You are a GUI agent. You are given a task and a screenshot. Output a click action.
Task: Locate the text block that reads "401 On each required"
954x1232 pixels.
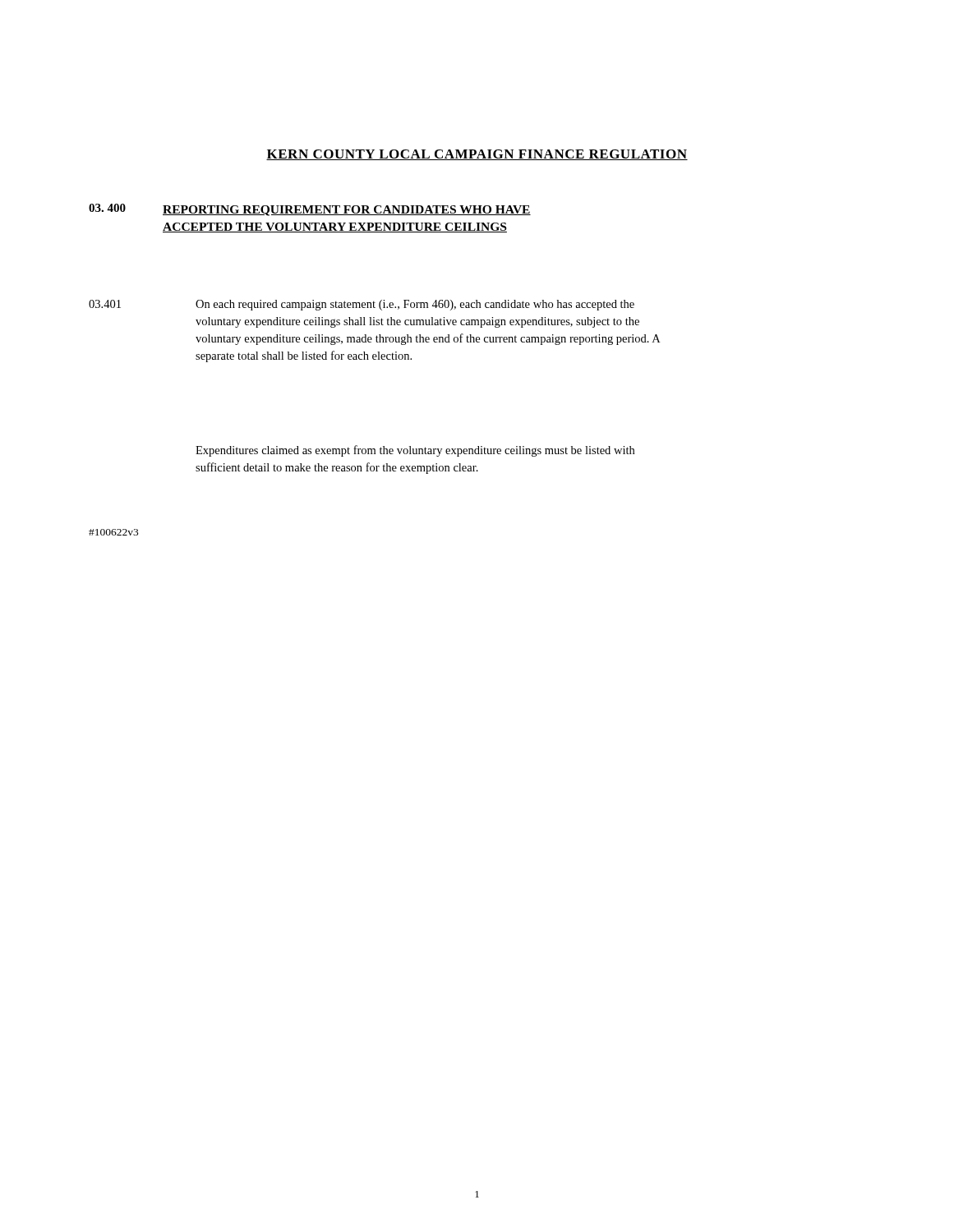pos(380,330)
